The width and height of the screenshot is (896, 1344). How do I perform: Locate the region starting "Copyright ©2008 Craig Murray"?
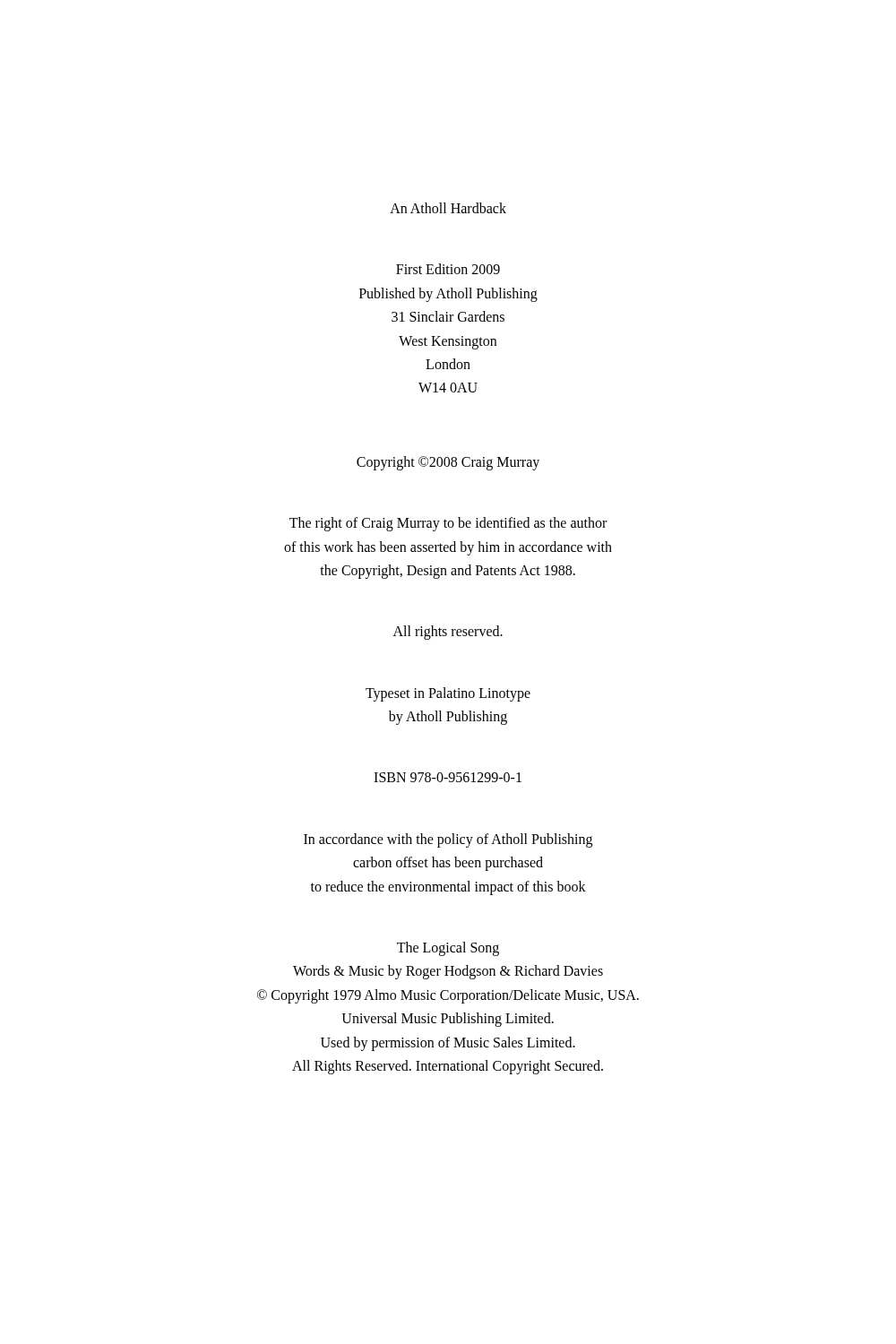tap(448, 462)
